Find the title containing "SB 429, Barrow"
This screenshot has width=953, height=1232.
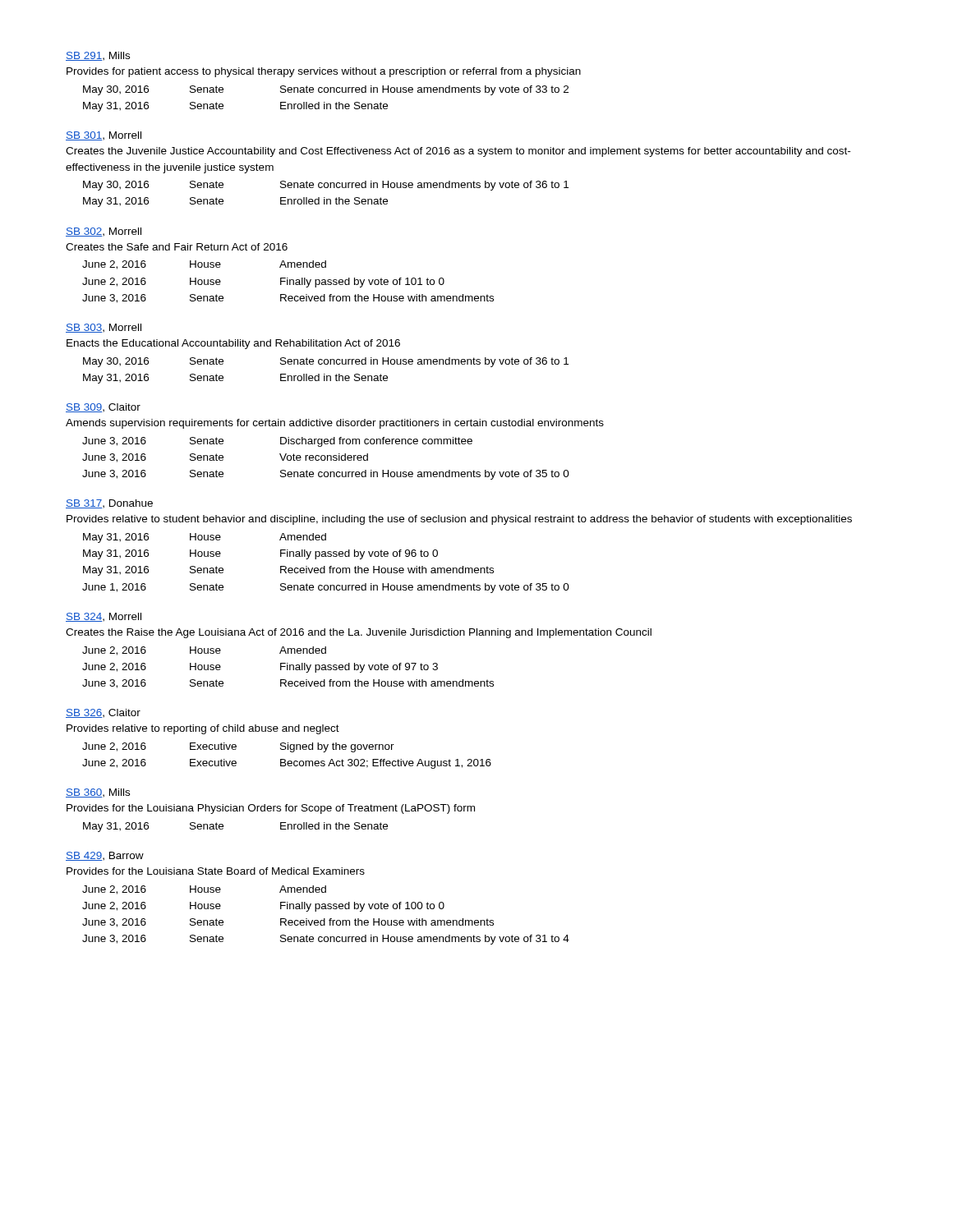coord(105,856)
